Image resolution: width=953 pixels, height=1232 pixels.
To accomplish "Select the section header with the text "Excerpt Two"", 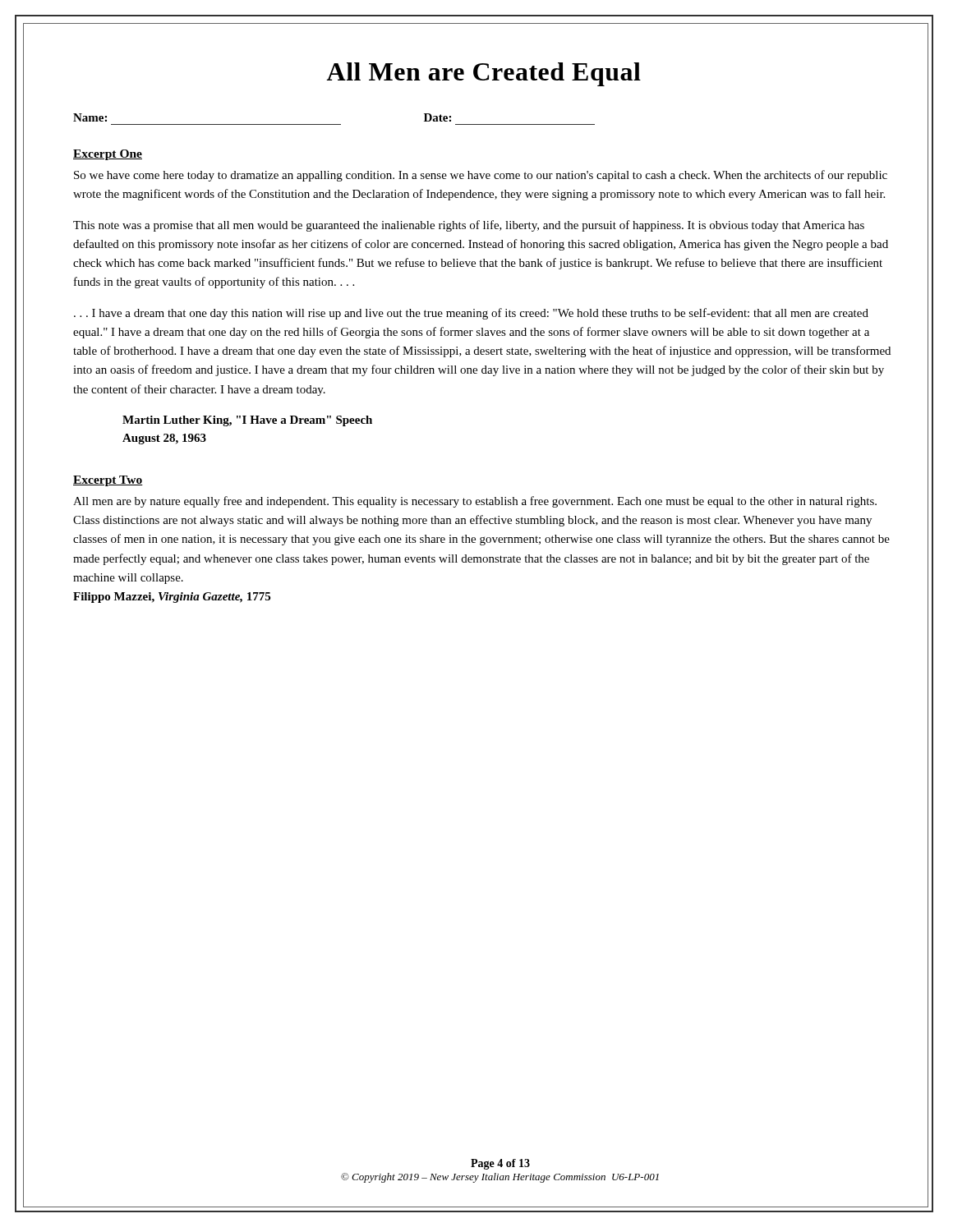I will pos(108,479).
